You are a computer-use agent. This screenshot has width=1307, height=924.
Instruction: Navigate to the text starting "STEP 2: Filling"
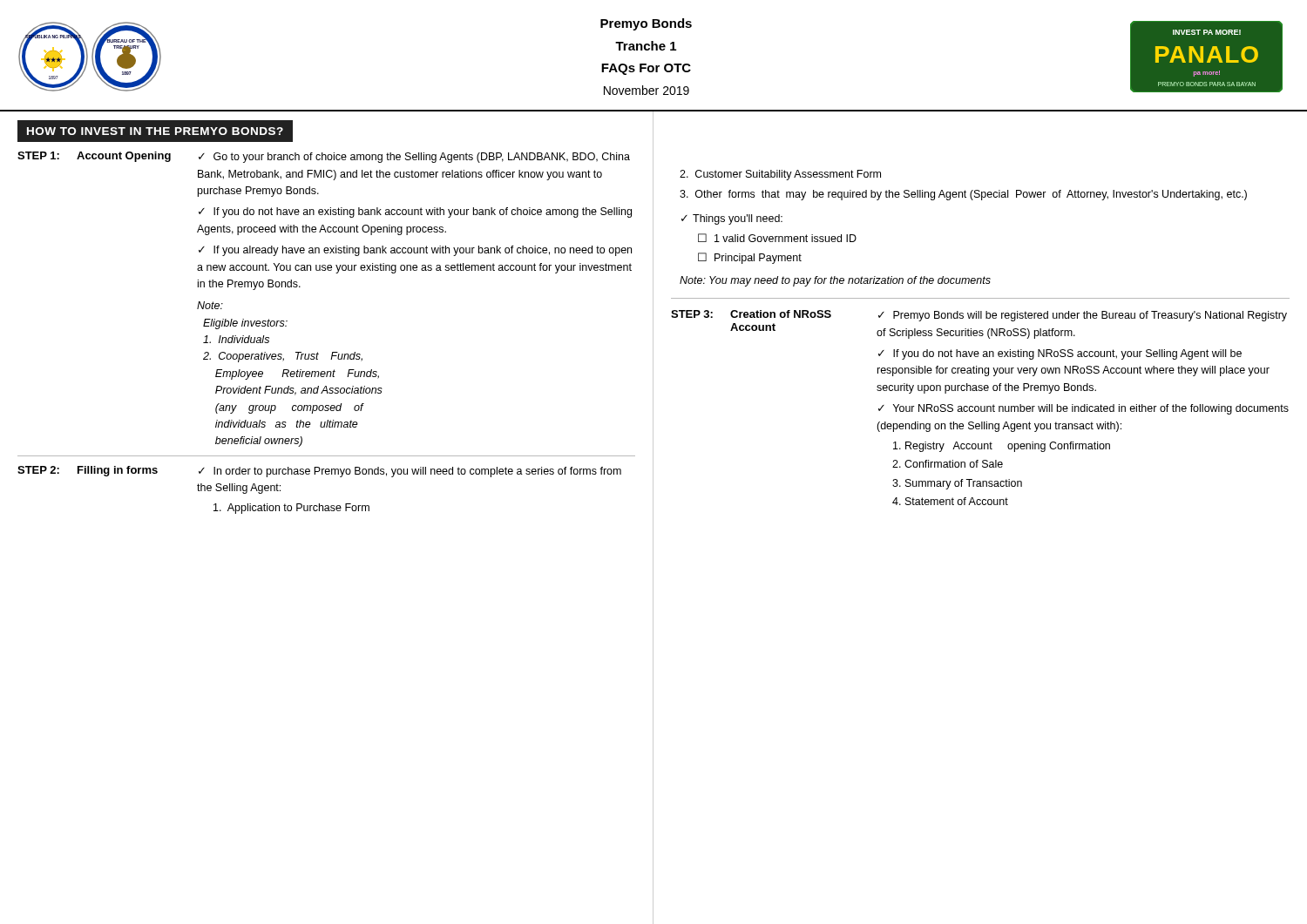[x=319, y=472]
